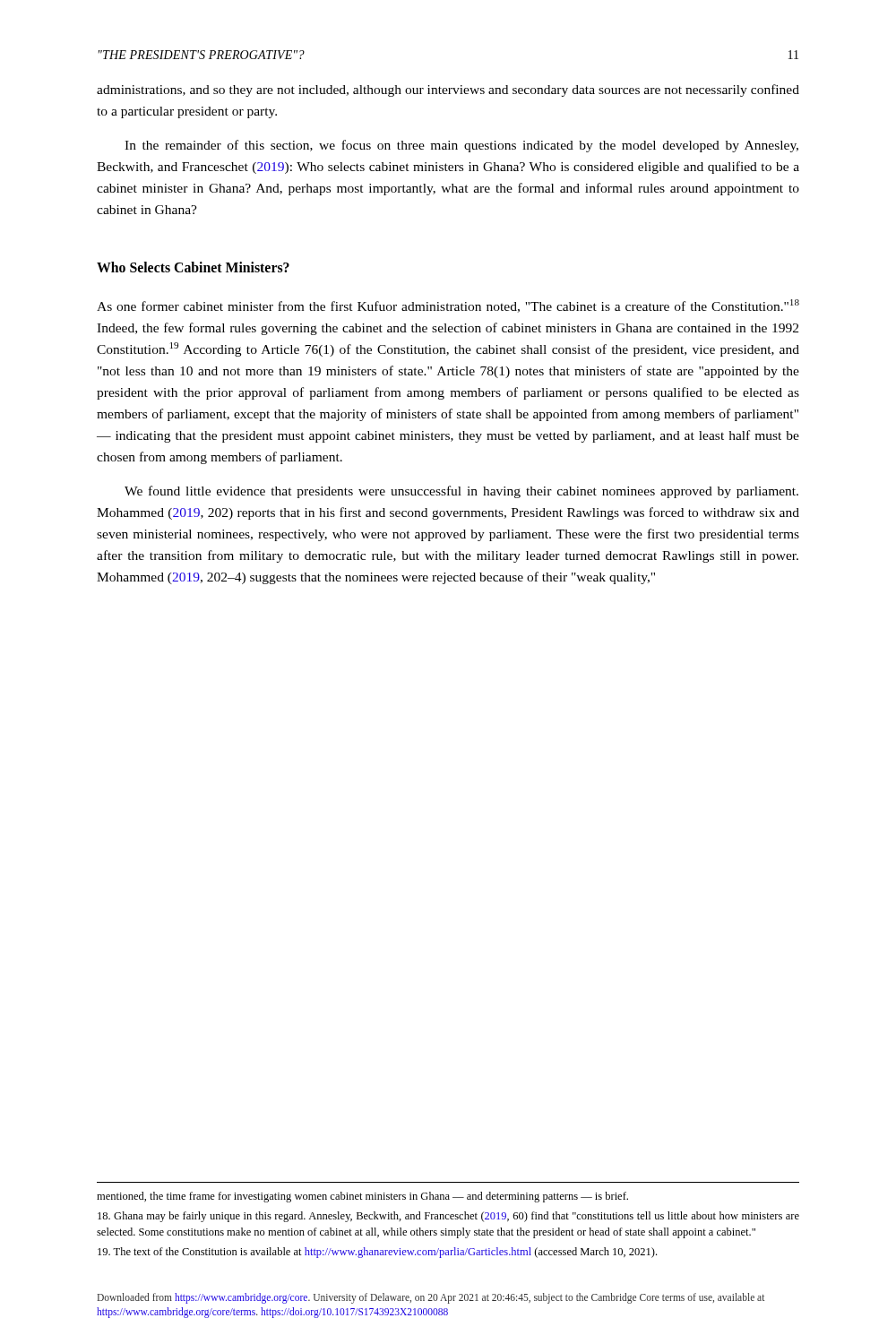
Task: Navigate to the text block starting "Ghana may be fairly unique in this"
Action: click(448, 1224)
